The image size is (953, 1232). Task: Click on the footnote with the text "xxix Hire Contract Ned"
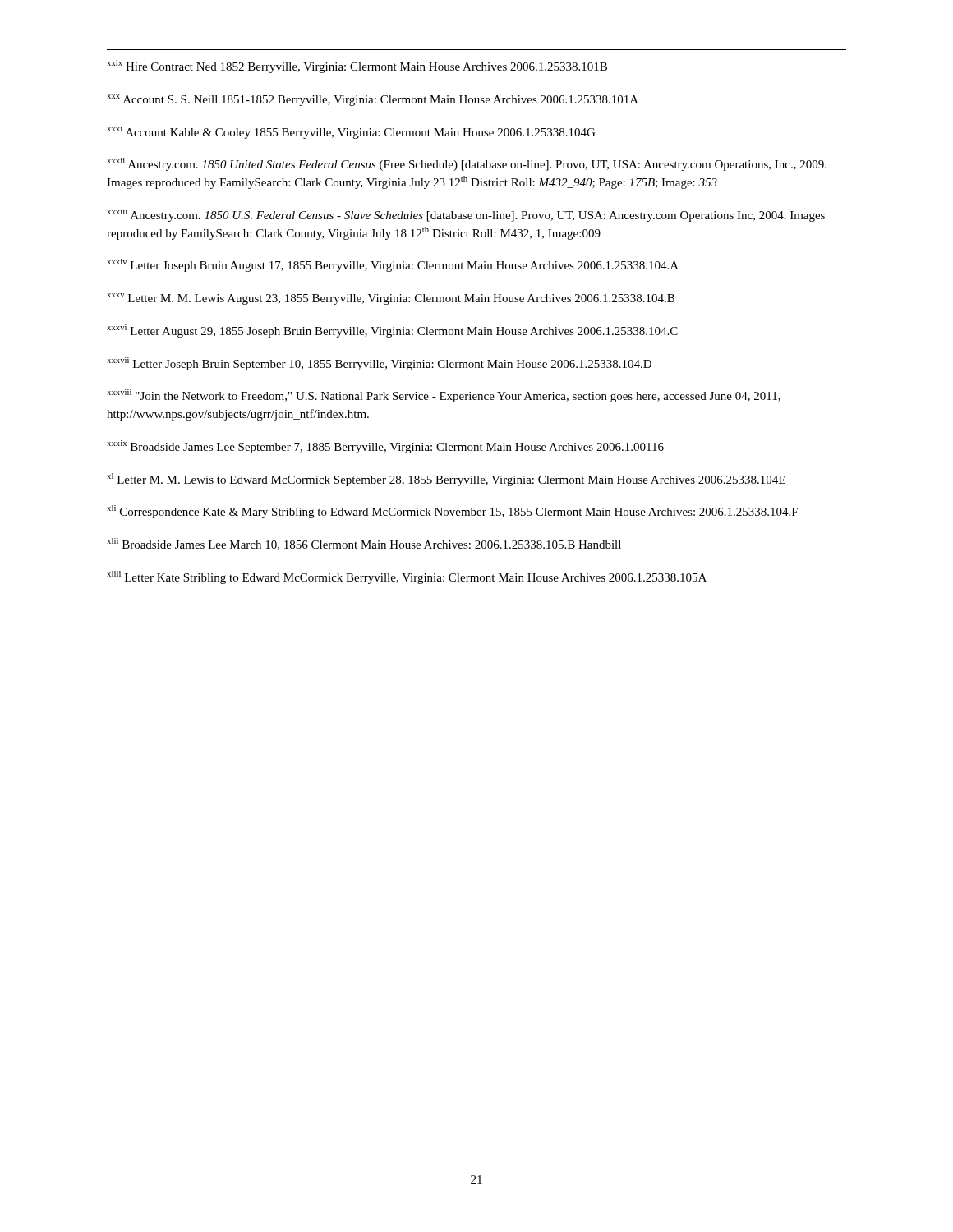[476, 67]
